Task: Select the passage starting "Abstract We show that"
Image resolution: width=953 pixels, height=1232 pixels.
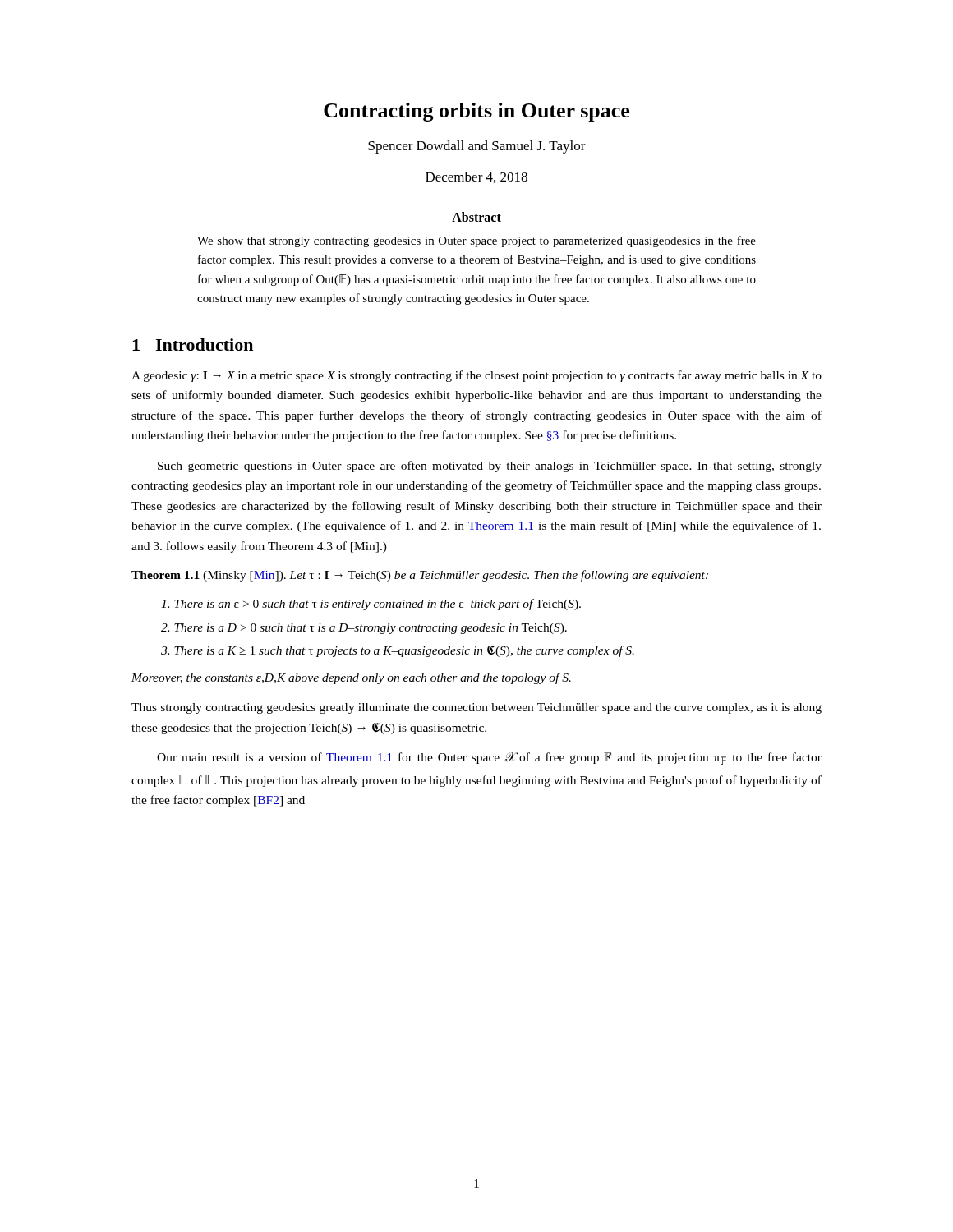Action: [x=476, y=259]
